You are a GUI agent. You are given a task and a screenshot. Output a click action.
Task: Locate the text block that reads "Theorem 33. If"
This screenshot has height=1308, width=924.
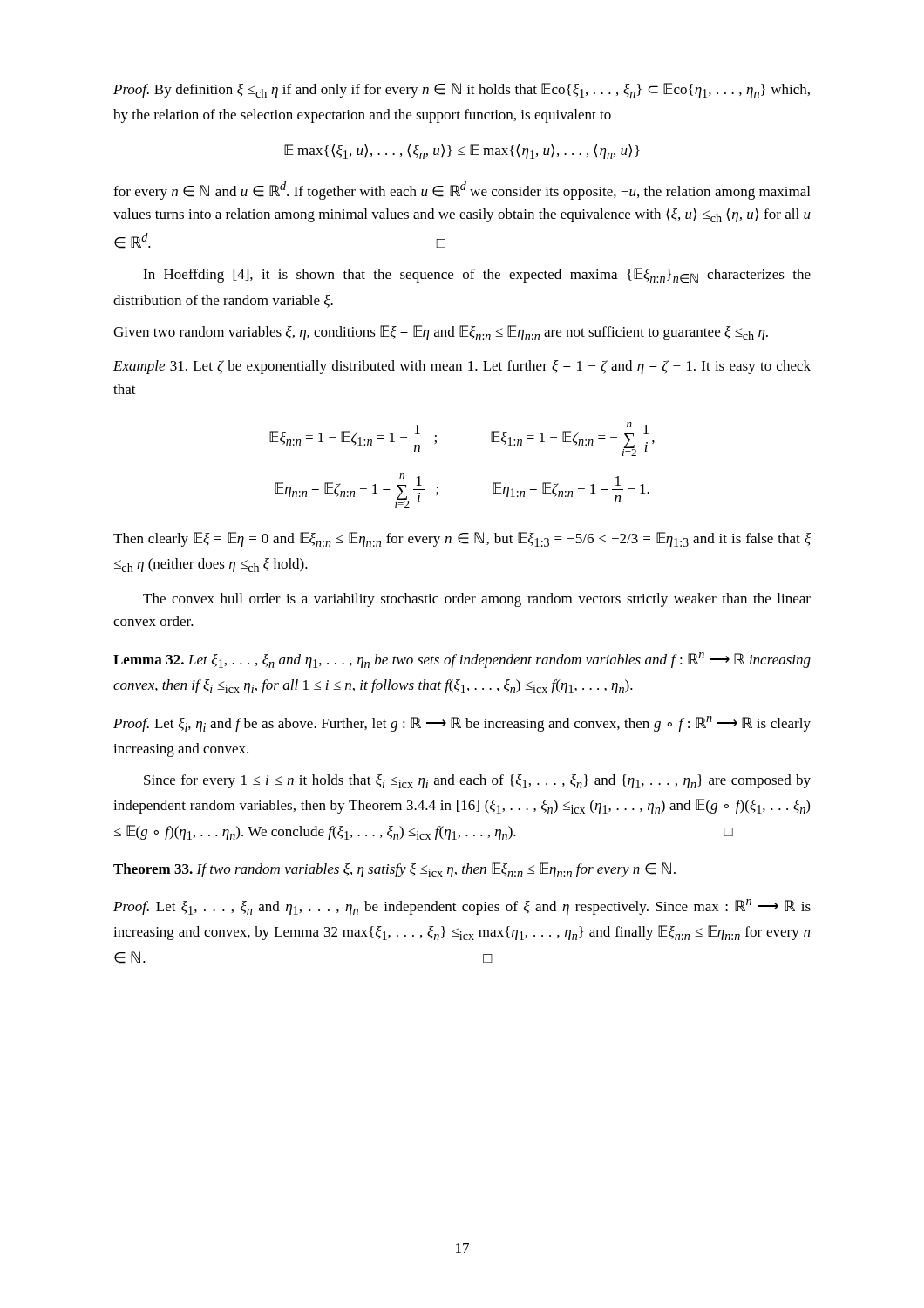pyautogui.click(x=462, y=871)
